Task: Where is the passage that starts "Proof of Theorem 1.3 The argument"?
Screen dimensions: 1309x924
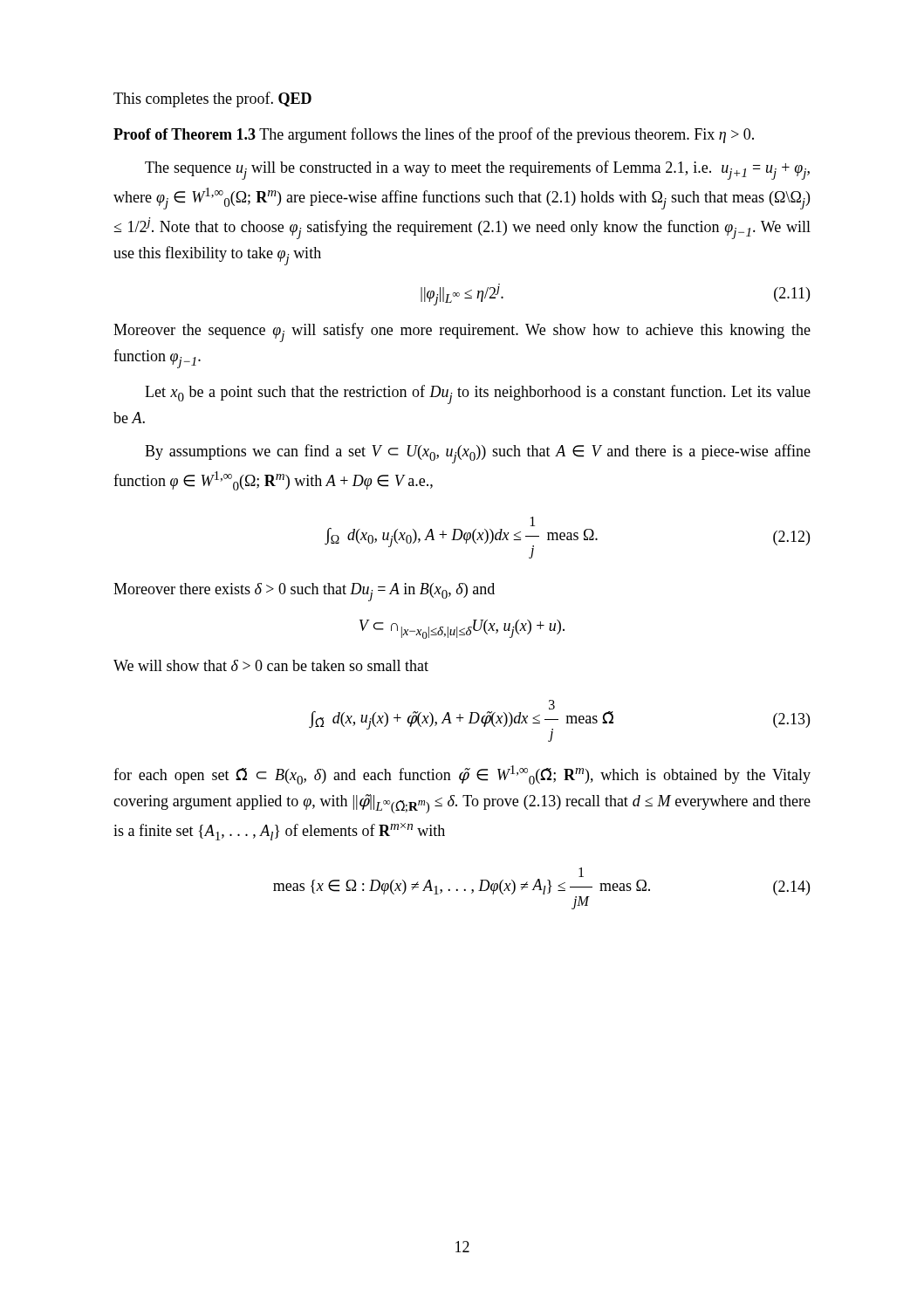Action: 462,196
